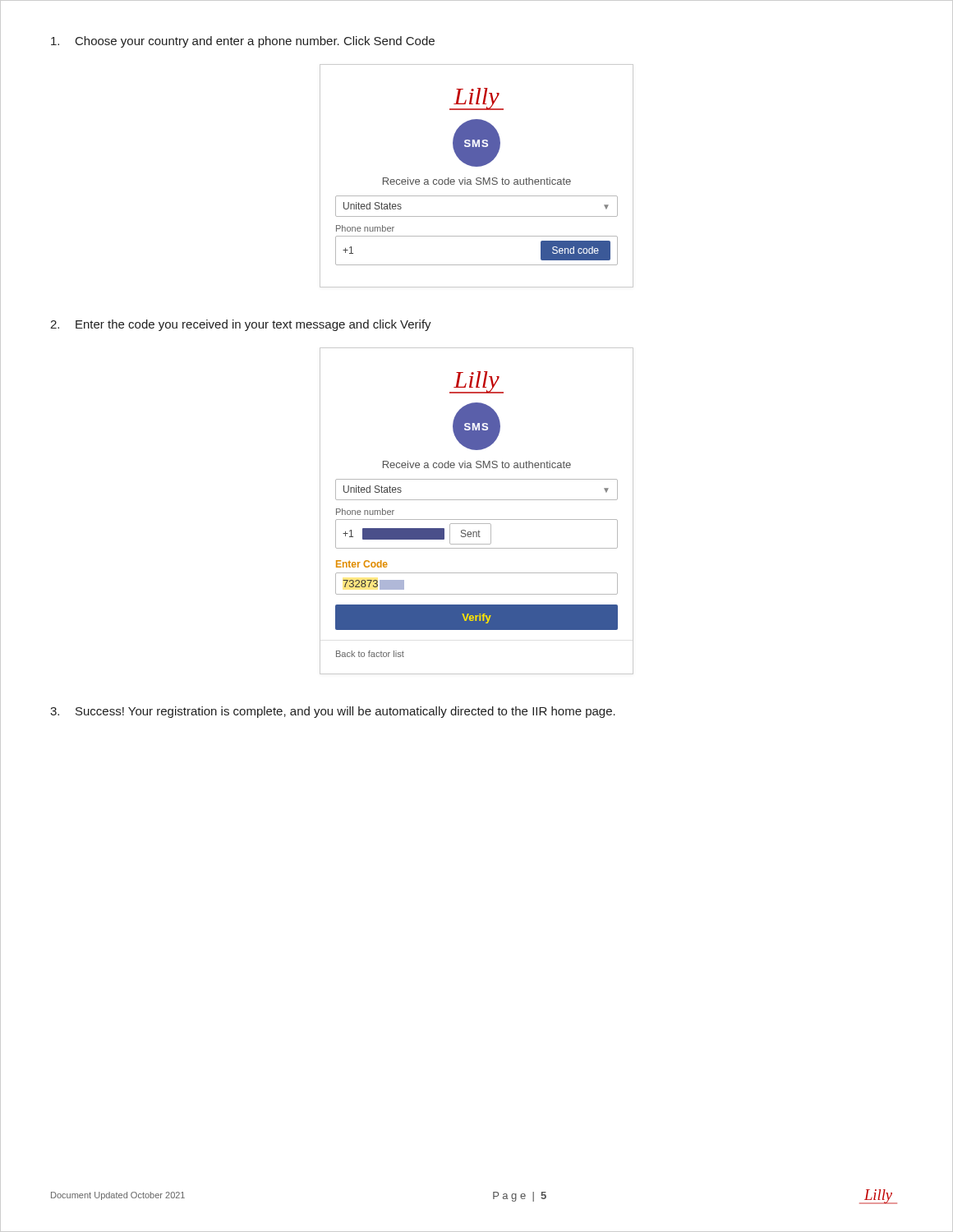Click the passage that begins "3. Success! Your"

pos(333,711)
